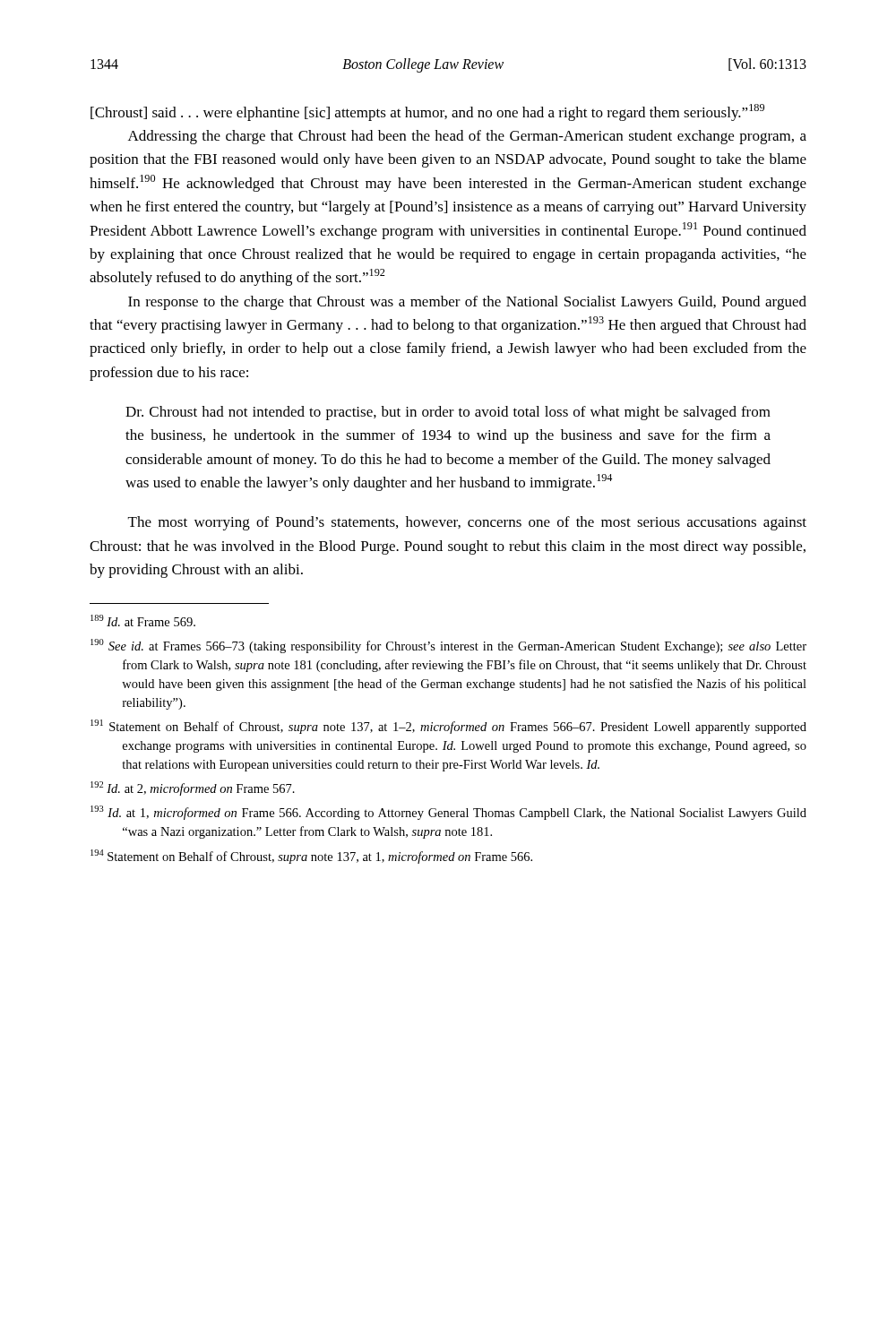Screen dimensions: 1344x896
Task: Click on the element starting "191 Statement on Behalf of Chroust,"
Action: click(x=448, y=745)
